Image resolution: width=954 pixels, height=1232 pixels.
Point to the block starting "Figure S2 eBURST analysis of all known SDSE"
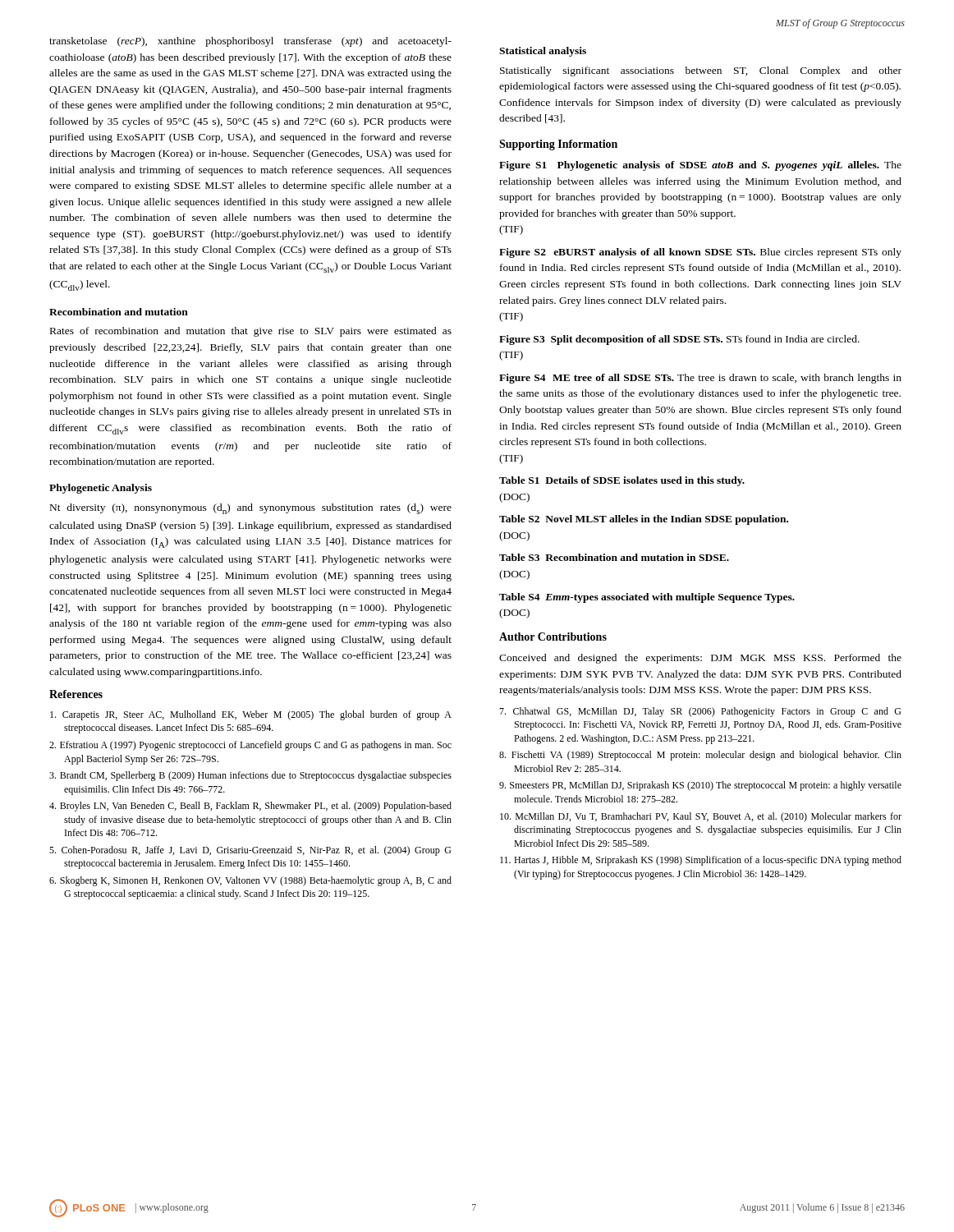(700, 284)
